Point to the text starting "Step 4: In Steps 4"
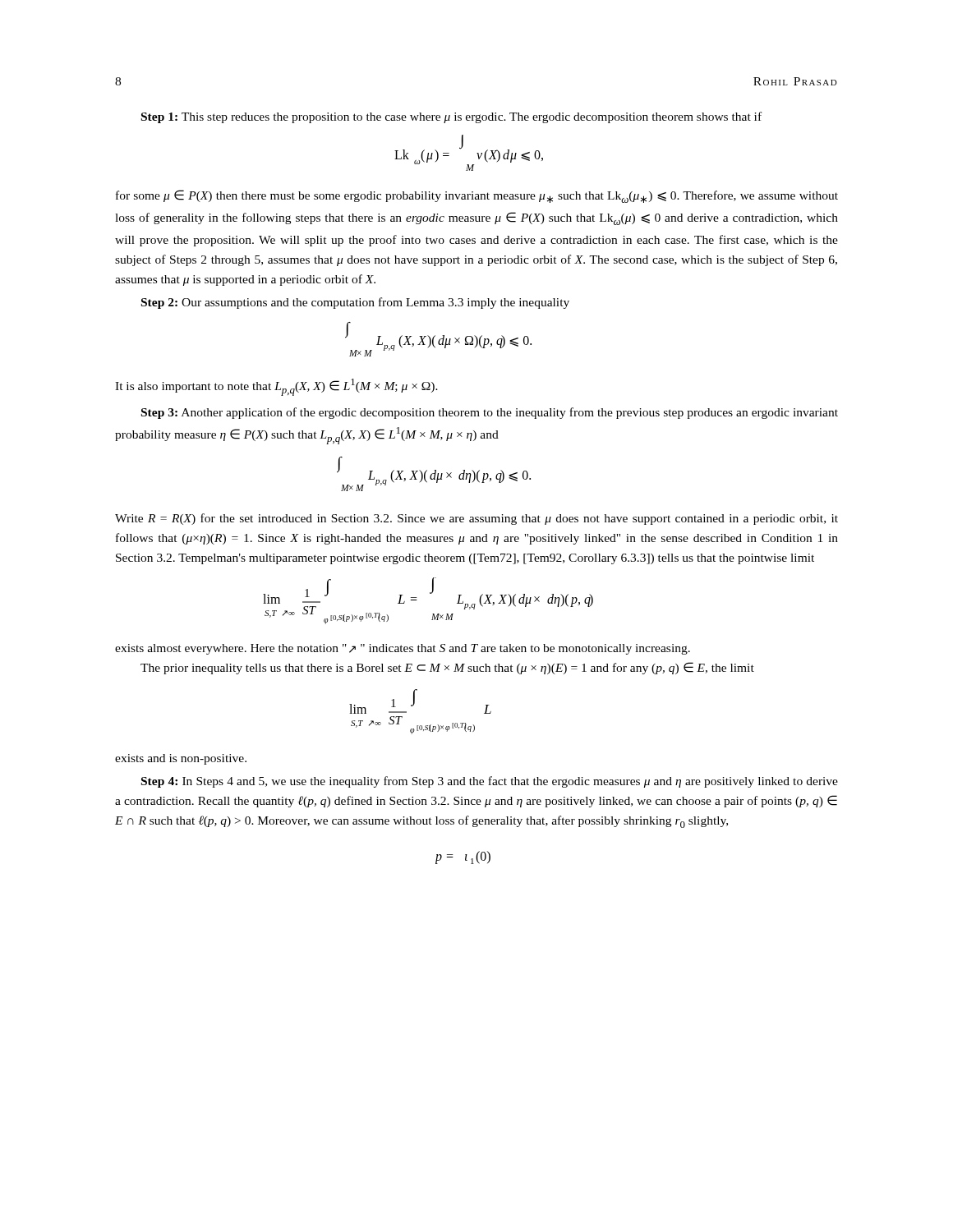 click(x=476, y=820)
